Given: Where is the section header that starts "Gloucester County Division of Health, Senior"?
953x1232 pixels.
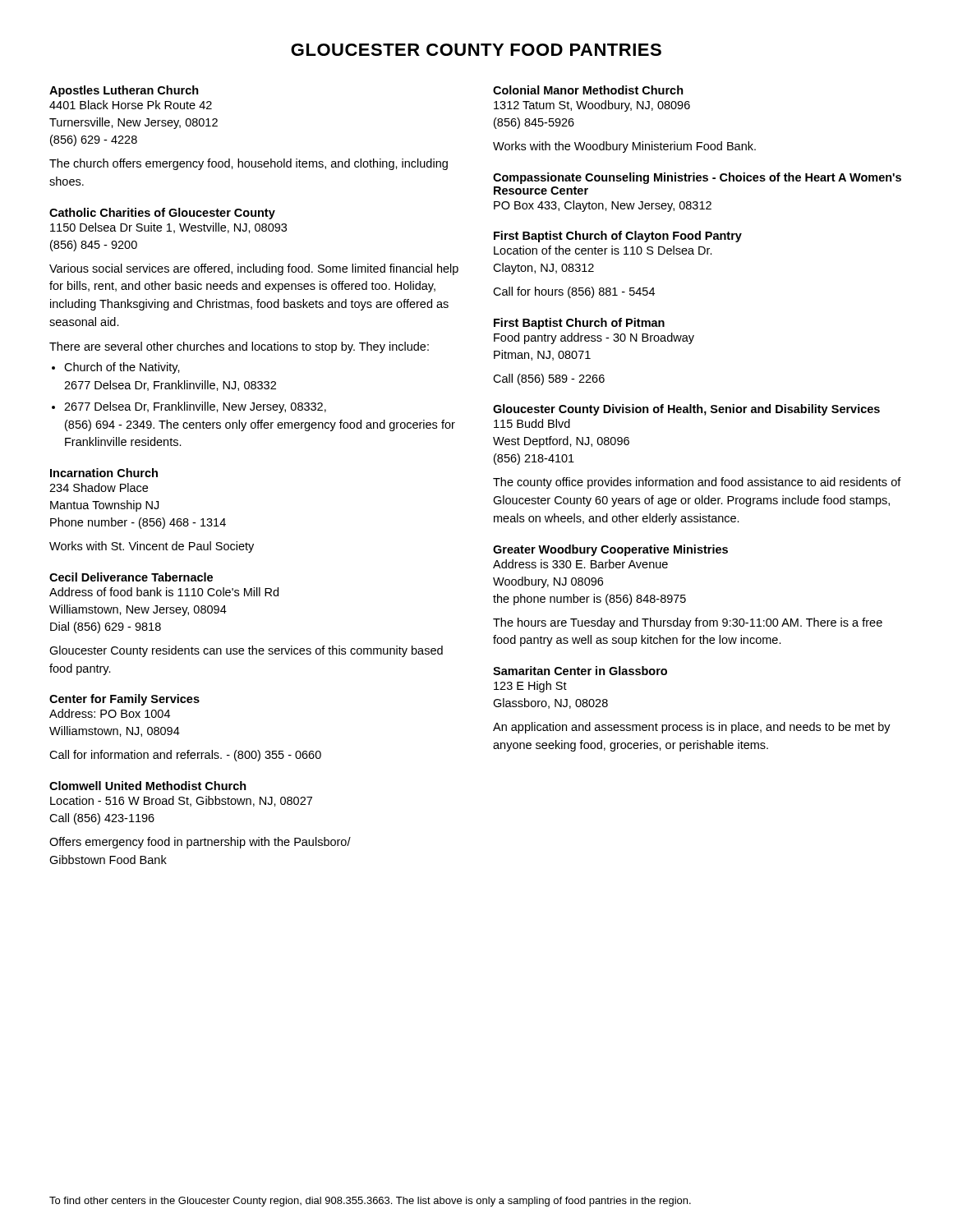Looking at the screenshot, I should (686, 410).
